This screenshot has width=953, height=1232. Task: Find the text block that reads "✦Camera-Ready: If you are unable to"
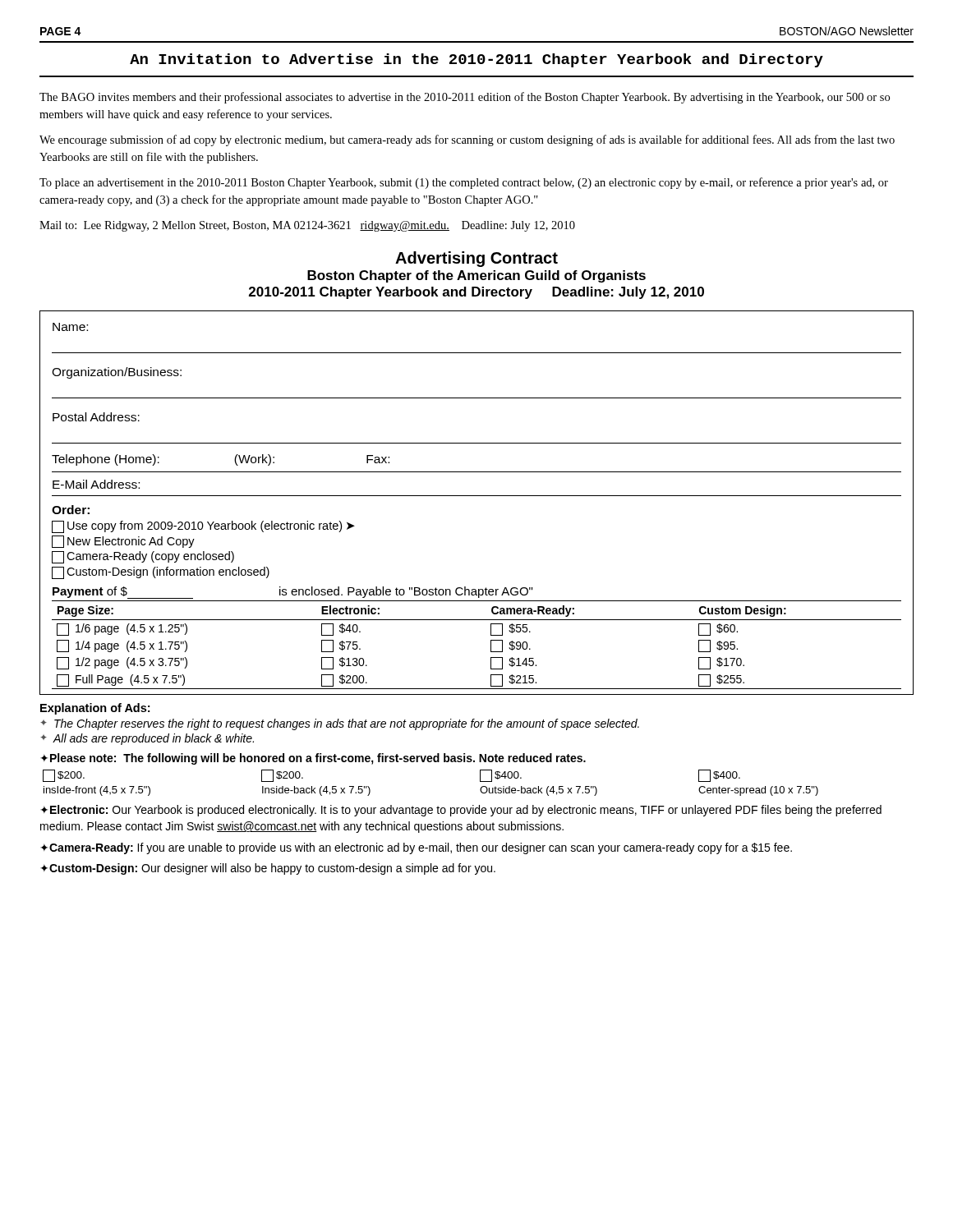pyautogui.click(x=416, y=847)
